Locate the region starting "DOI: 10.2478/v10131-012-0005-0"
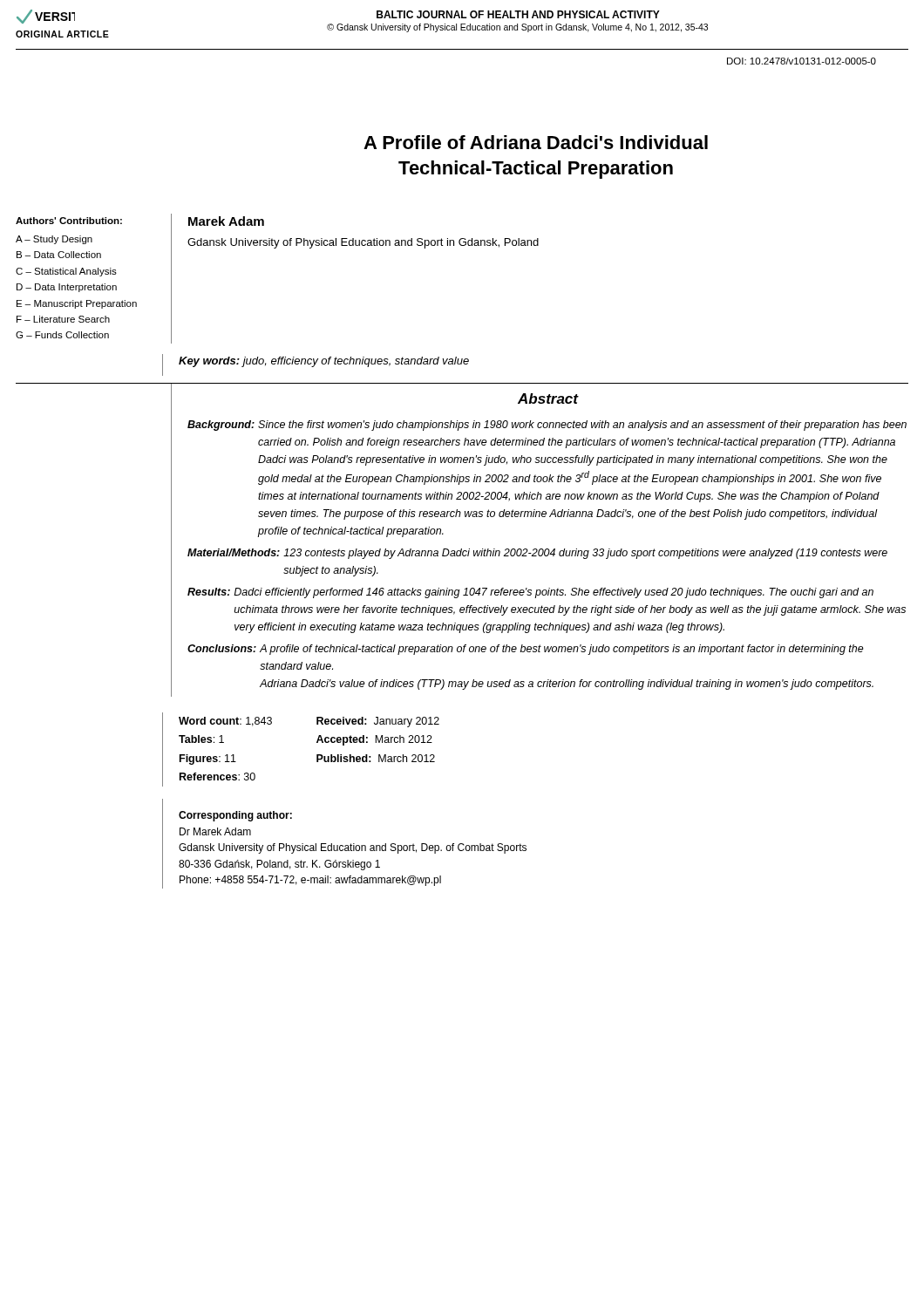924x1308 pixels. 801,61
